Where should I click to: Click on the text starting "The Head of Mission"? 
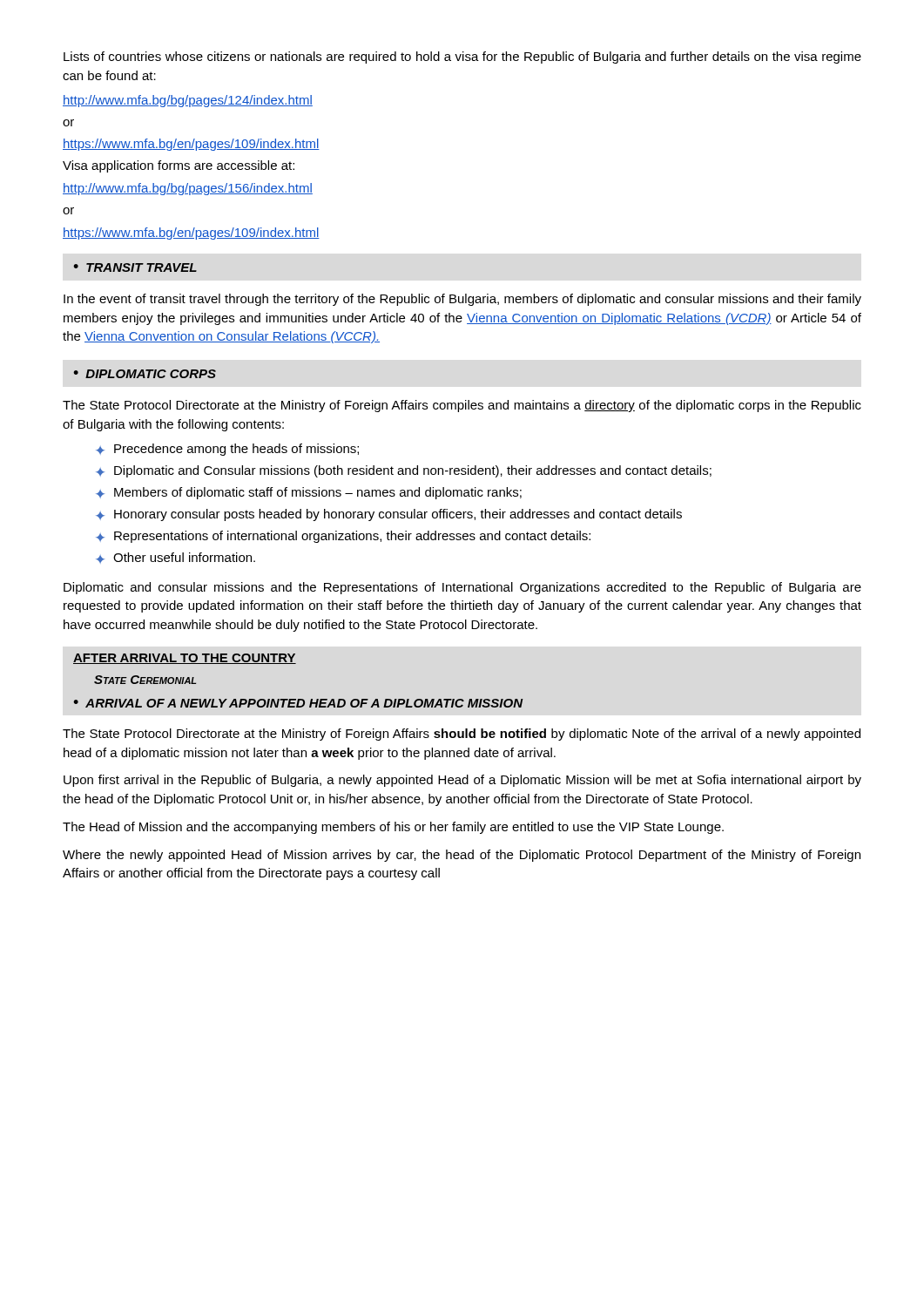pyautogui.click(x=462, y=827)
